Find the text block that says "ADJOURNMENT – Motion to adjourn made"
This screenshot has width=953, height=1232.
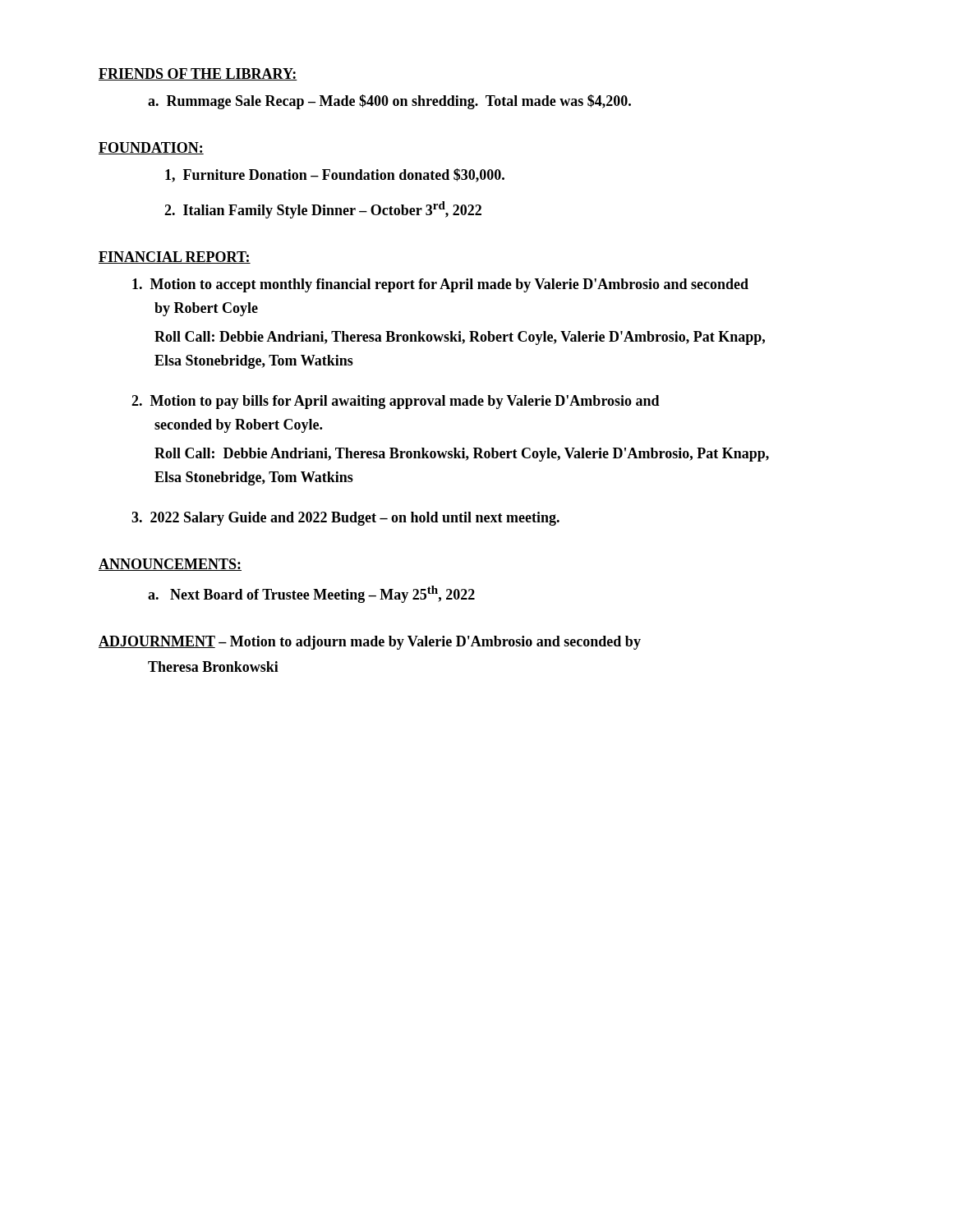click(x=370, y=641)
